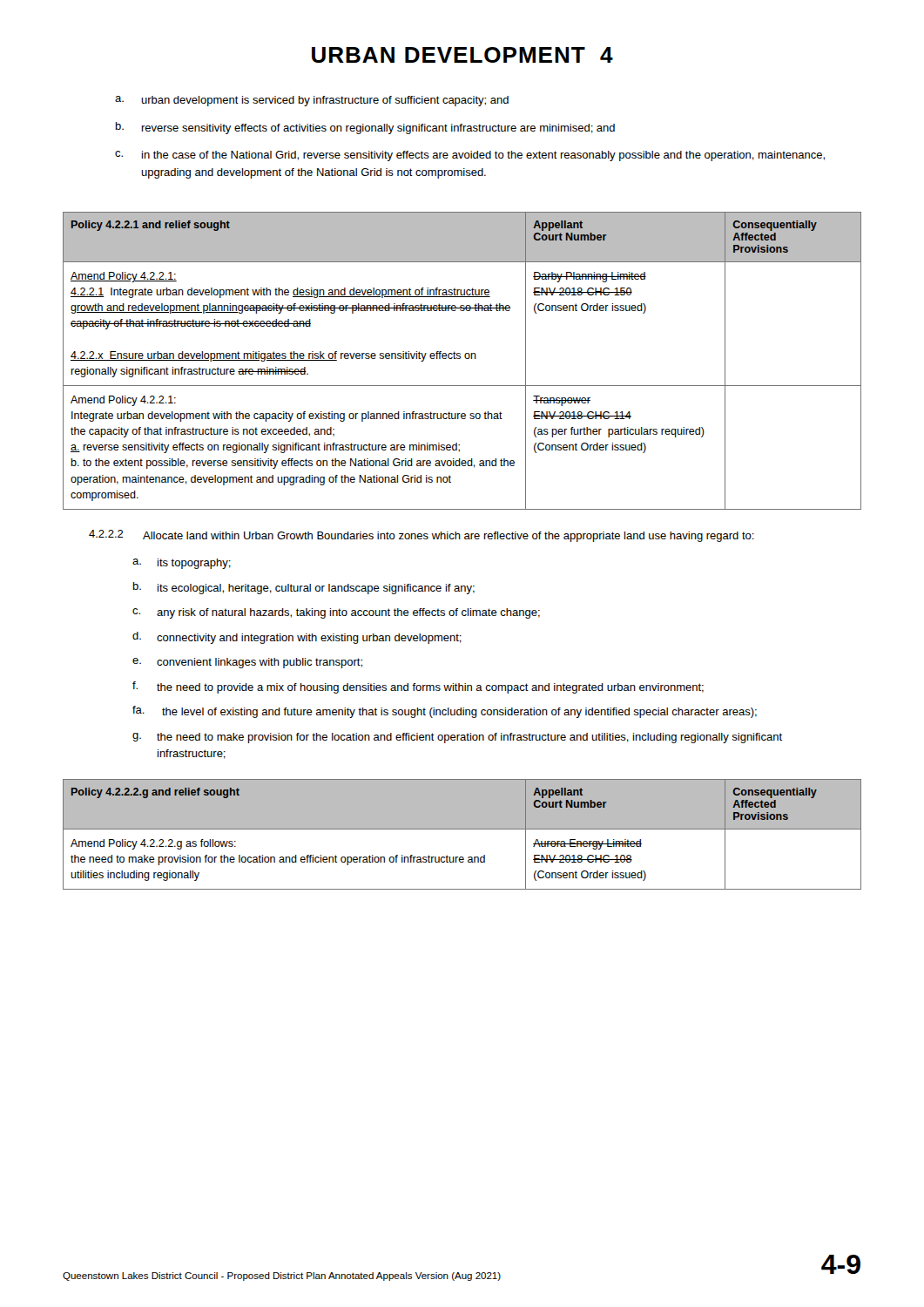Click the passage that begins "d. connectivity and integration"
924x1307 pixels.
pos(297,638)
